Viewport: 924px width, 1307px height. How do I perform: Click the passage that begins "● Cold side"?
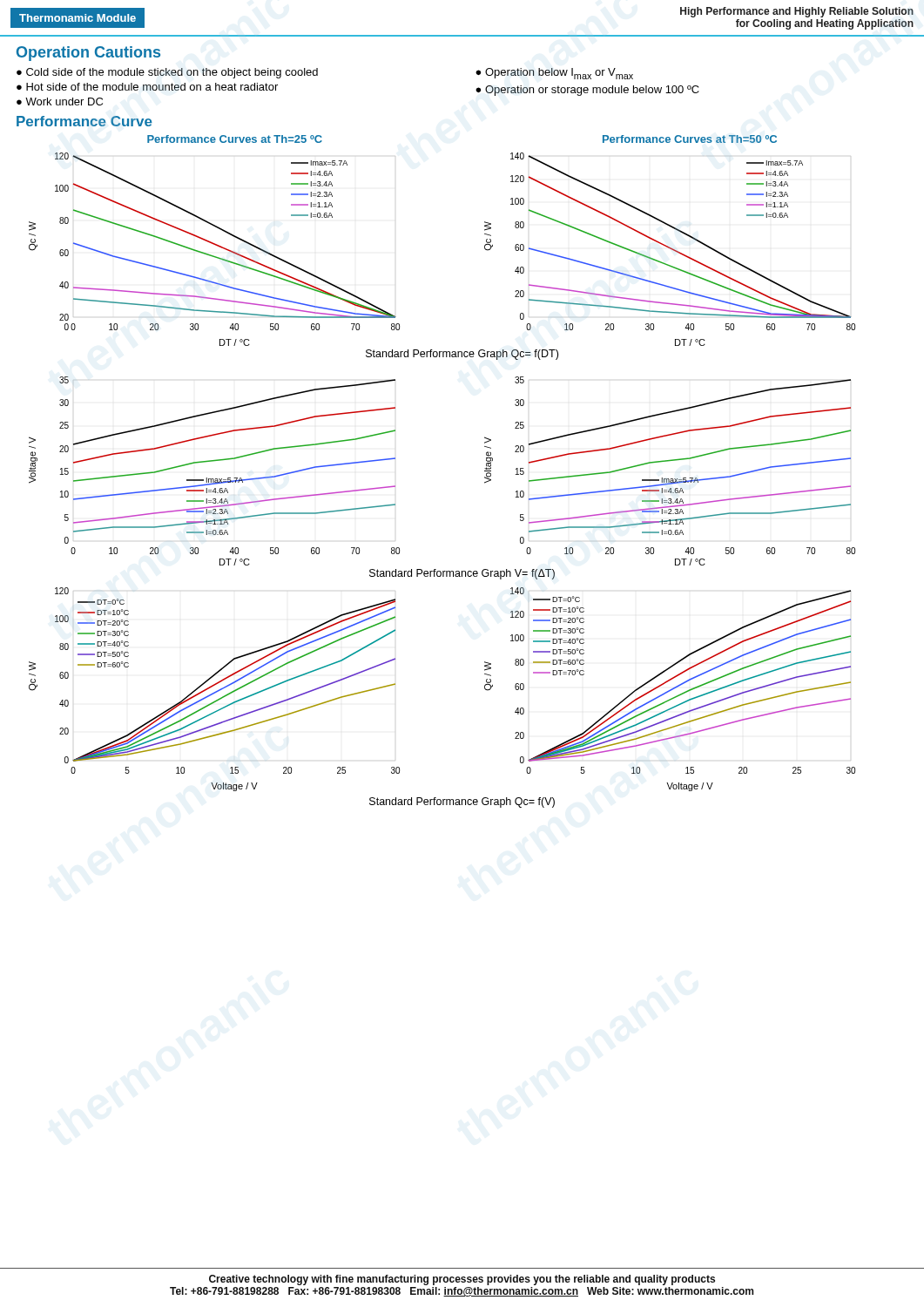(167, 72)
